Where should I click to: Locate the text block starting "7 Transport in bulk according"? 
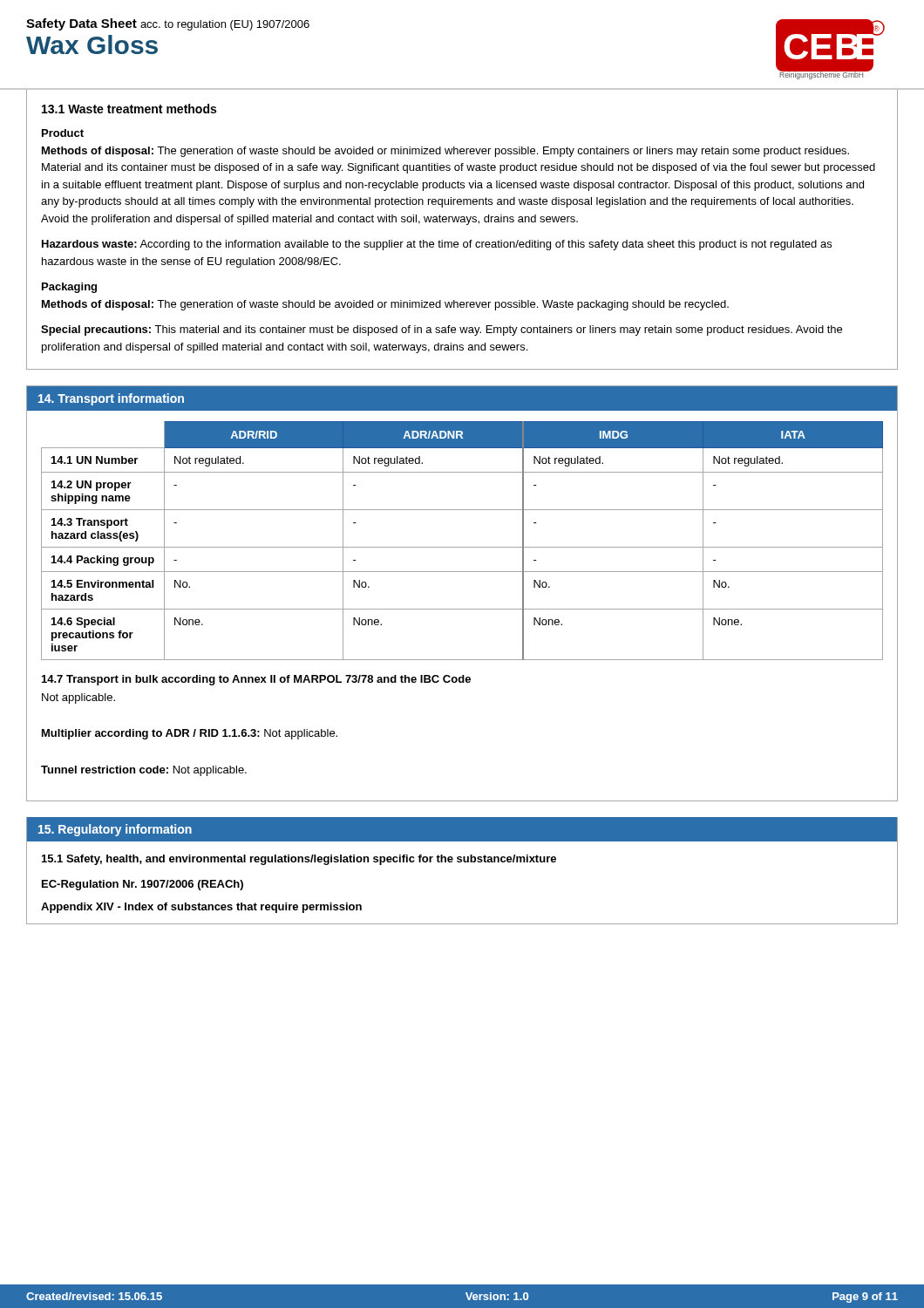click(256, 724)
